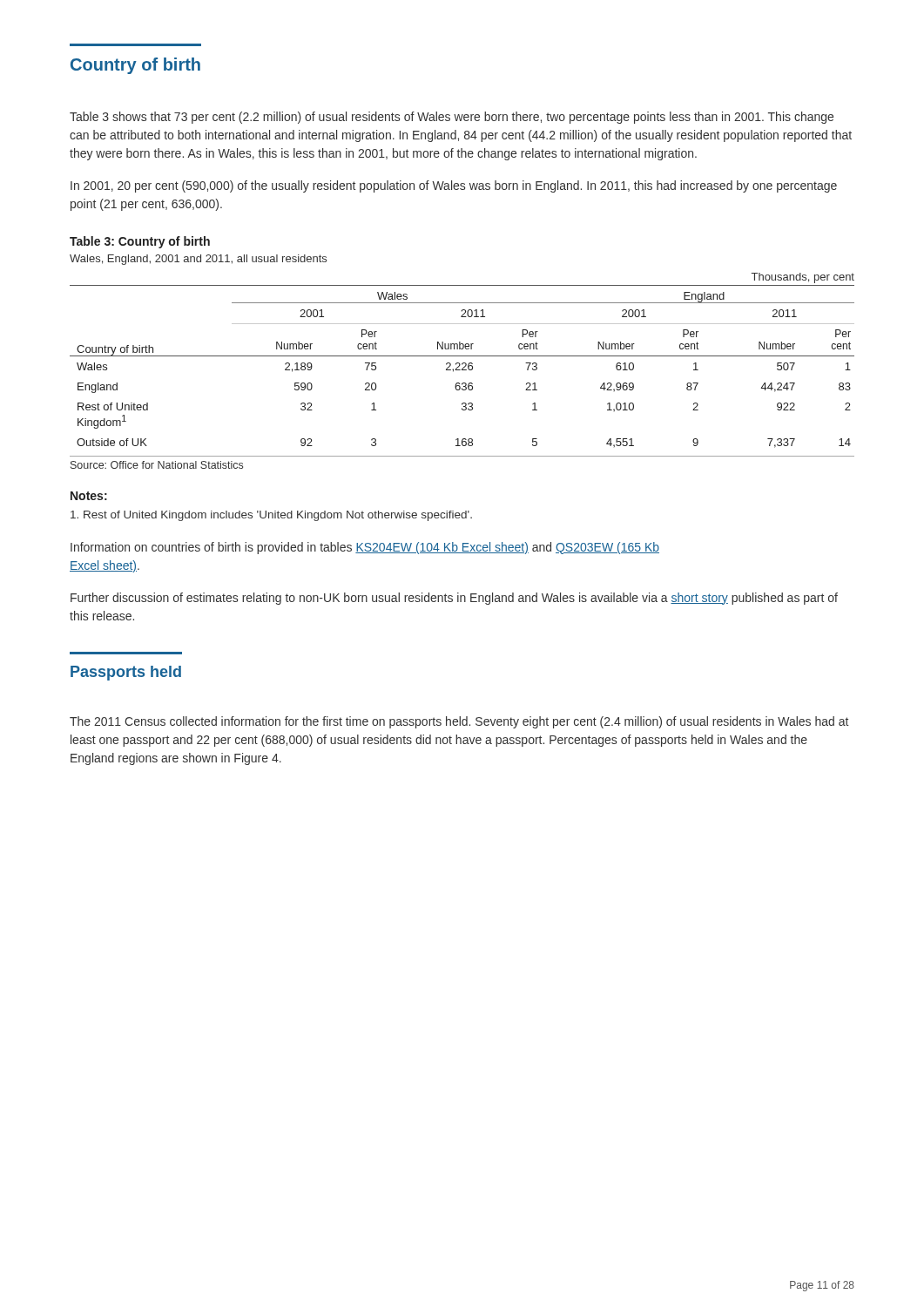Image resolution: width=924 pixels, height=1307 pixels.
Task: Find the text block that reads "Further discussion of estimates relating"
Action: click(x=454, y=607)
